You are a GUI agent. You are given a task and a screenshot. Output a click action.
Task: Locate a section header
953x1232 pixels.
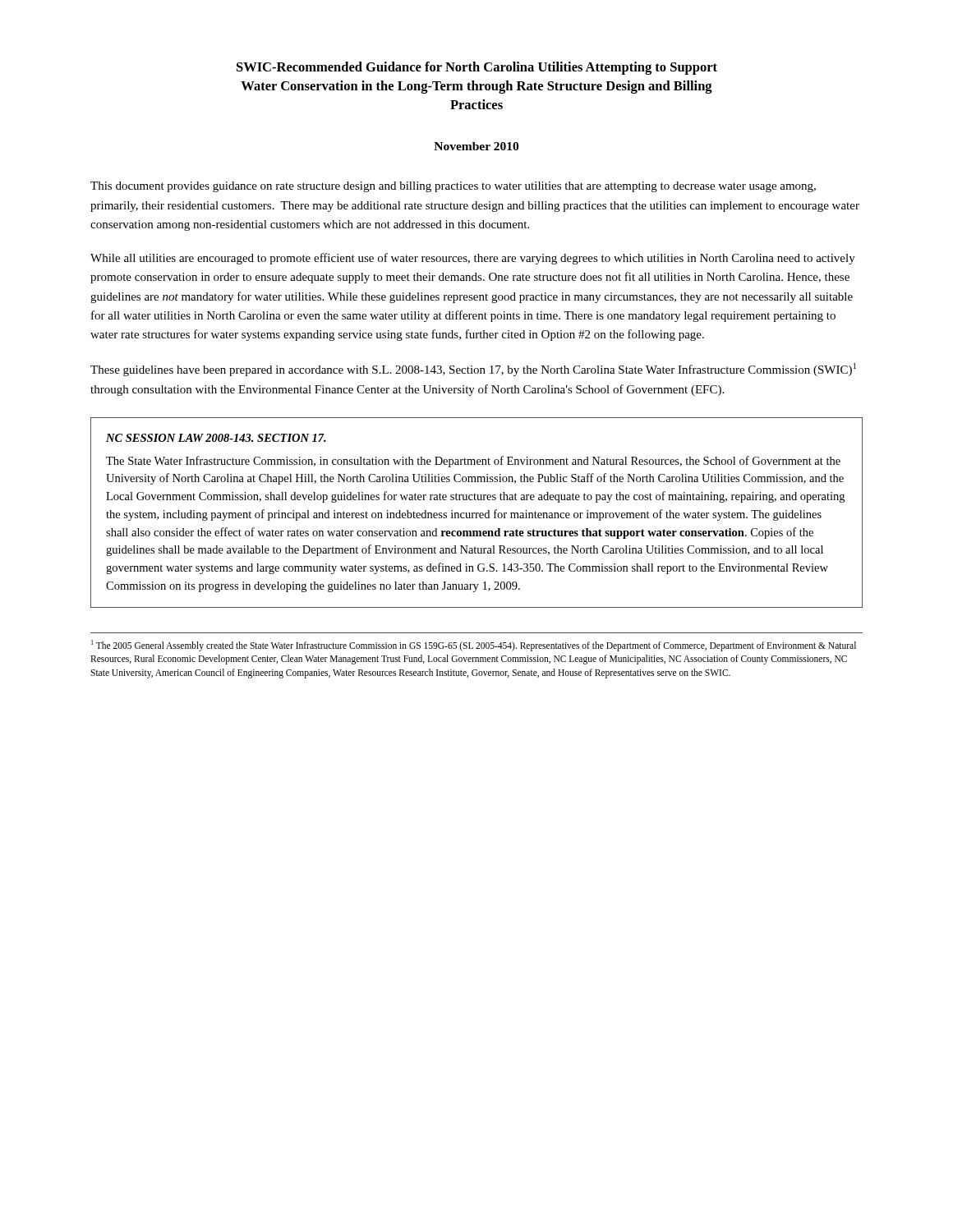476,146
